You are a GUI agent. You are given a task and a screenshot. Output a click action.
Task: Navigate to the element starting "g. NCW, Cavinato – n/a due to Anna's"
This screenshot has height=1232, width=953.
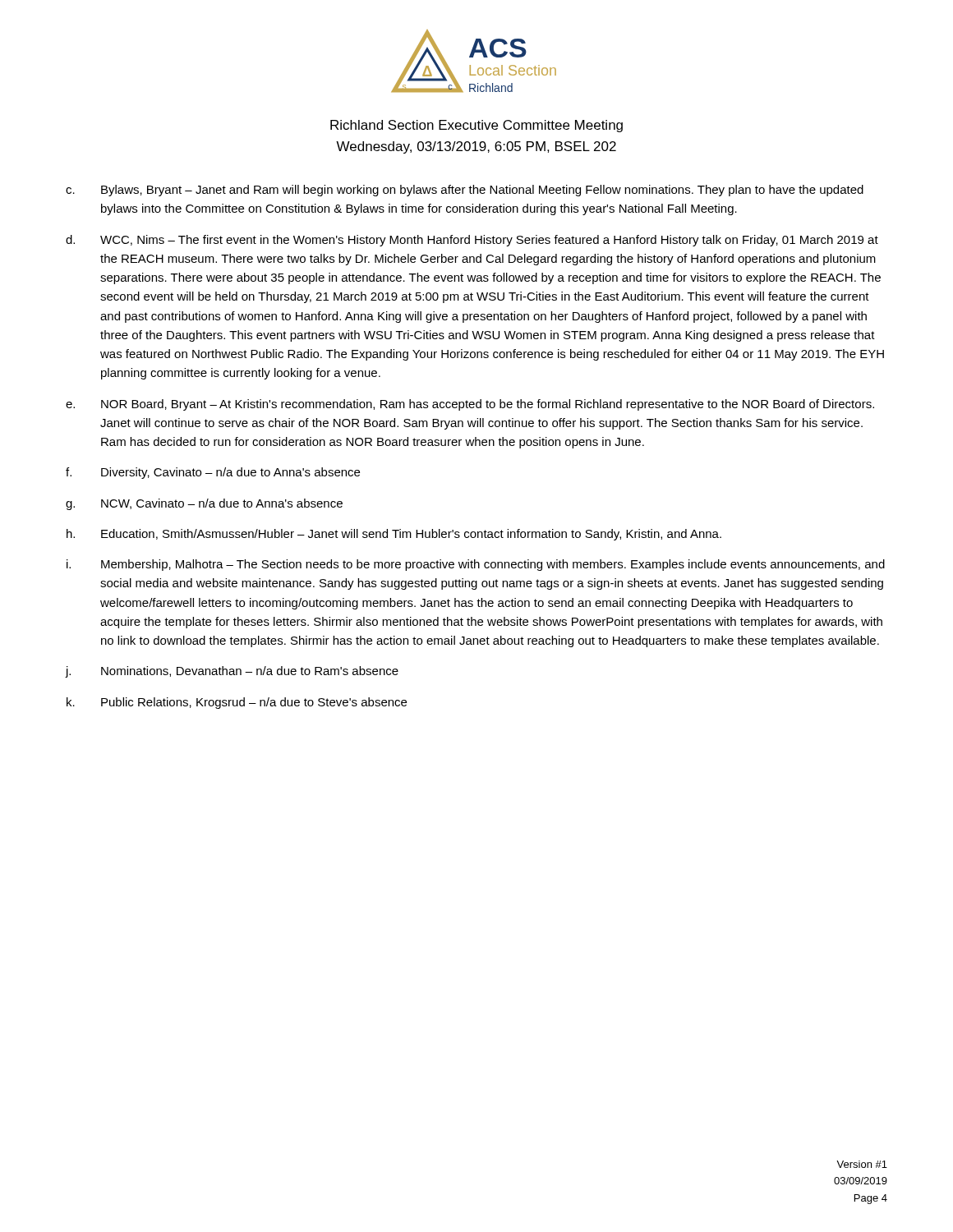coord(204,504)
